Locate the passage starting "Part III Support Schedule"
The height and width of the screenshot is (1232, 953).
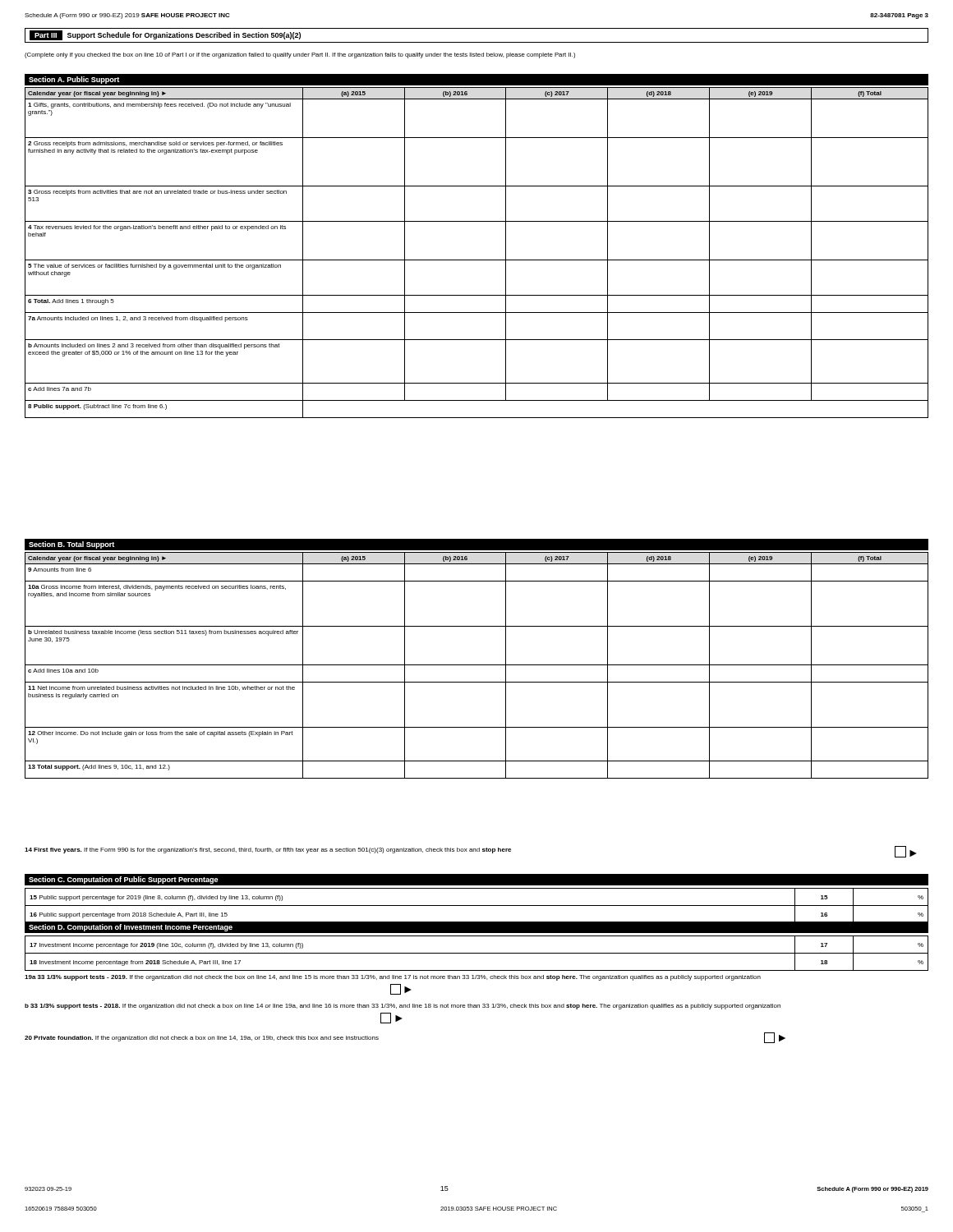165,35
